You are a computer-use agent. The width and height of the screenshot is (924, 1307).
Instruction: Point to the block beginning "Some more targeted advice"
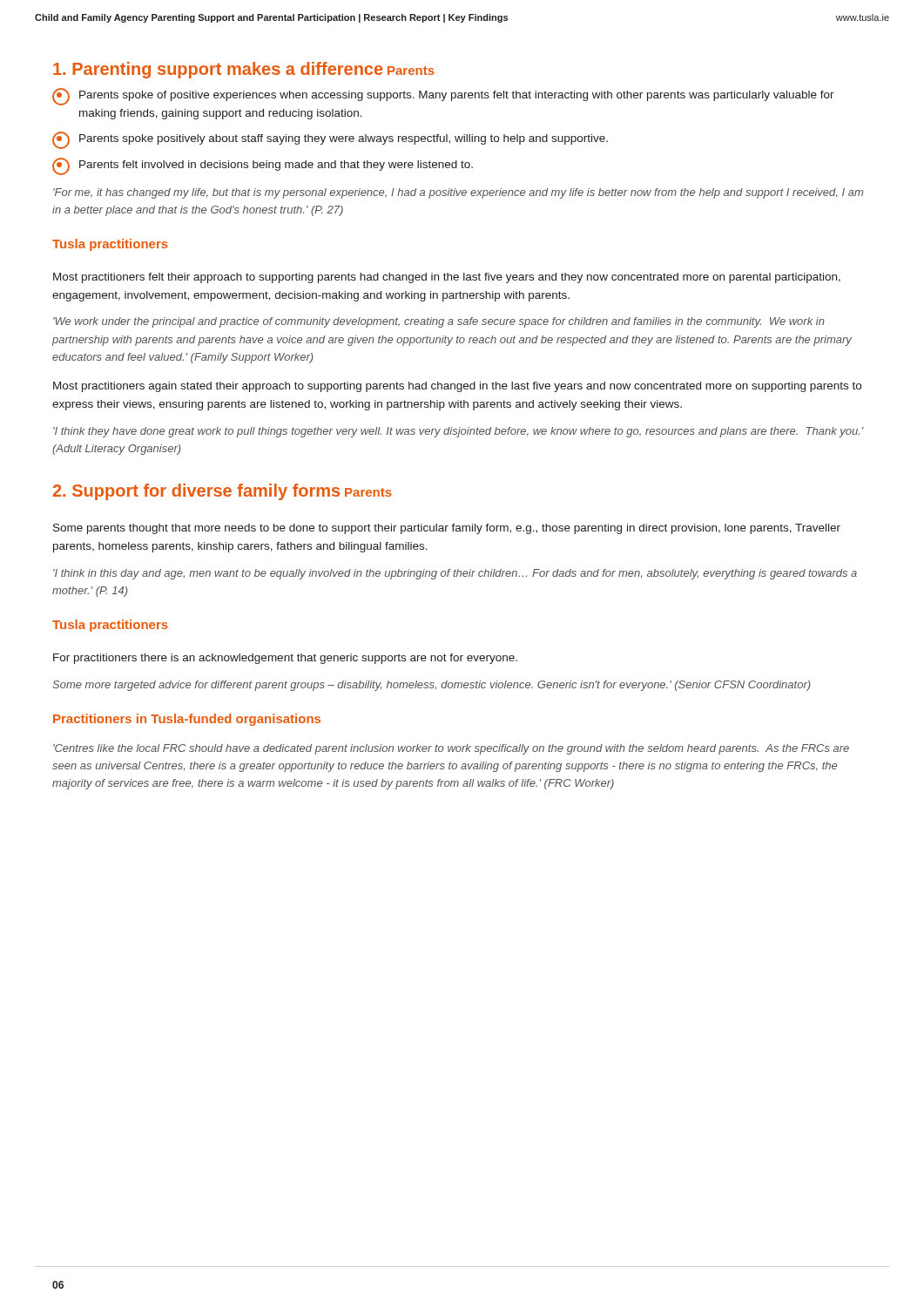pos(462,685)
